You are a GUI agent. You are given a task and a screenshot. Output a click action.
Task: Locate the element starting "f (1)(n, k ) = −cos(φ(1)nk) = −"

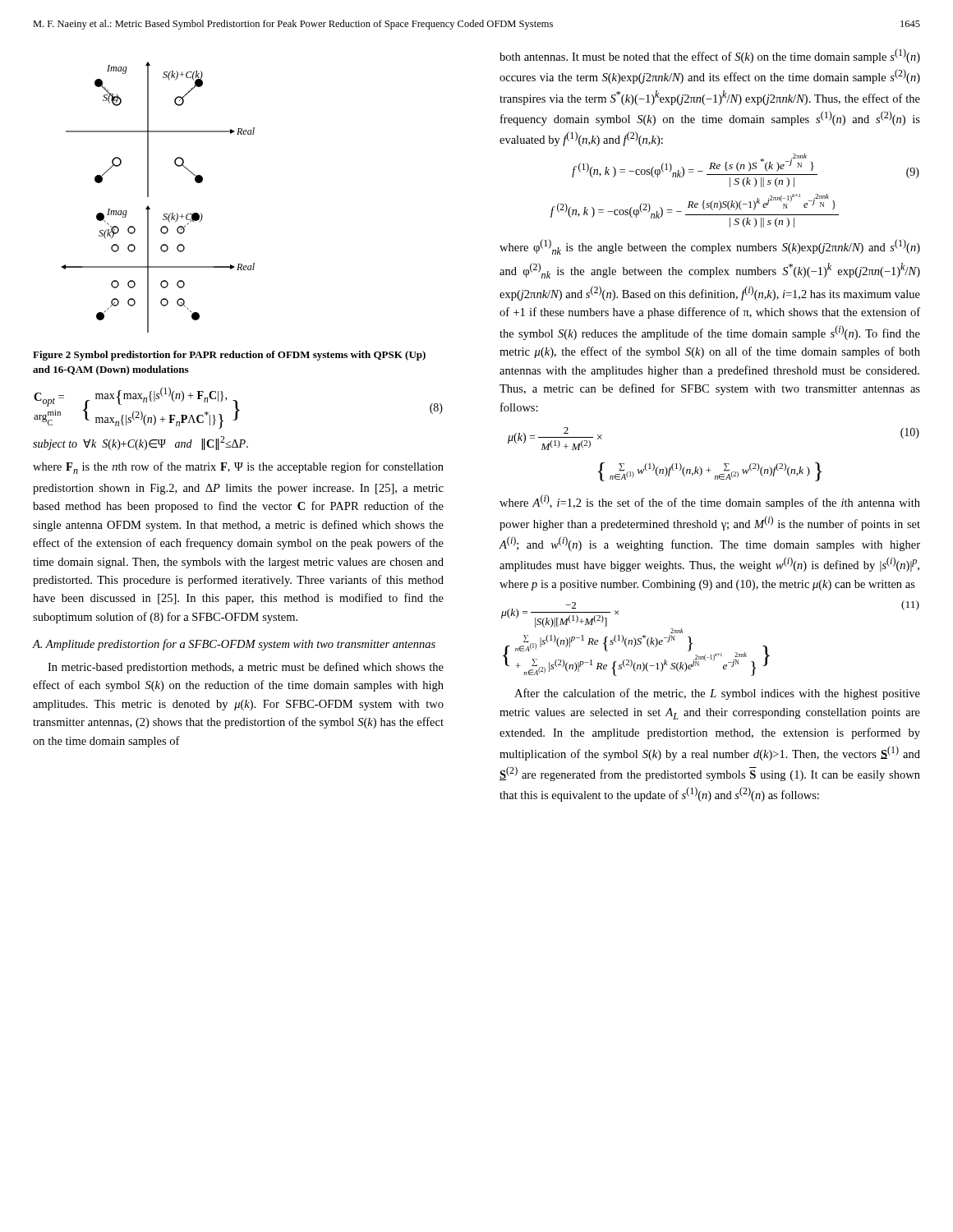(x=710, y=172)
